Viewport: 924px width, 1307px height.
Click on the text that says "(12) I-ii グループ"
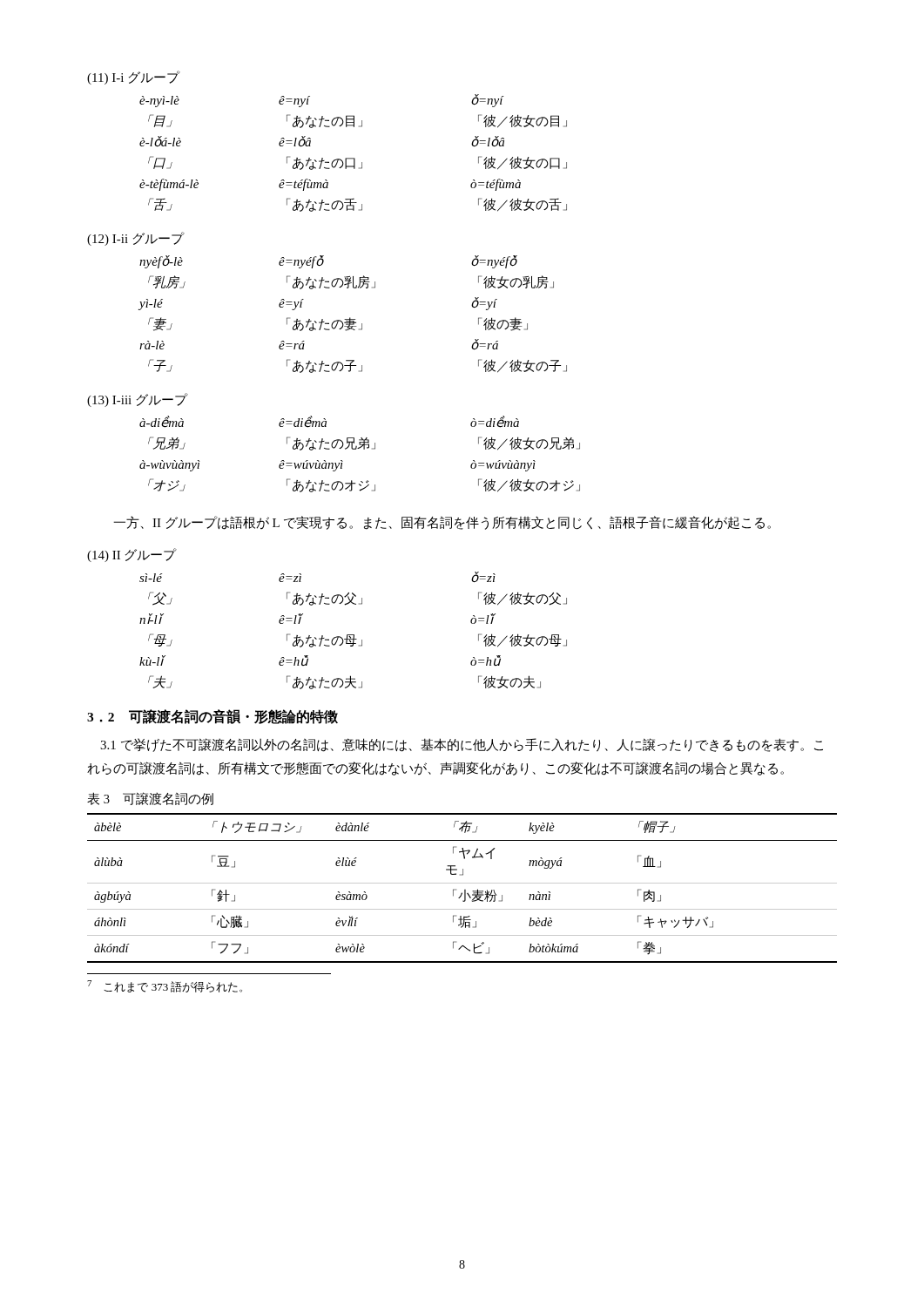[x=135, y=239]
